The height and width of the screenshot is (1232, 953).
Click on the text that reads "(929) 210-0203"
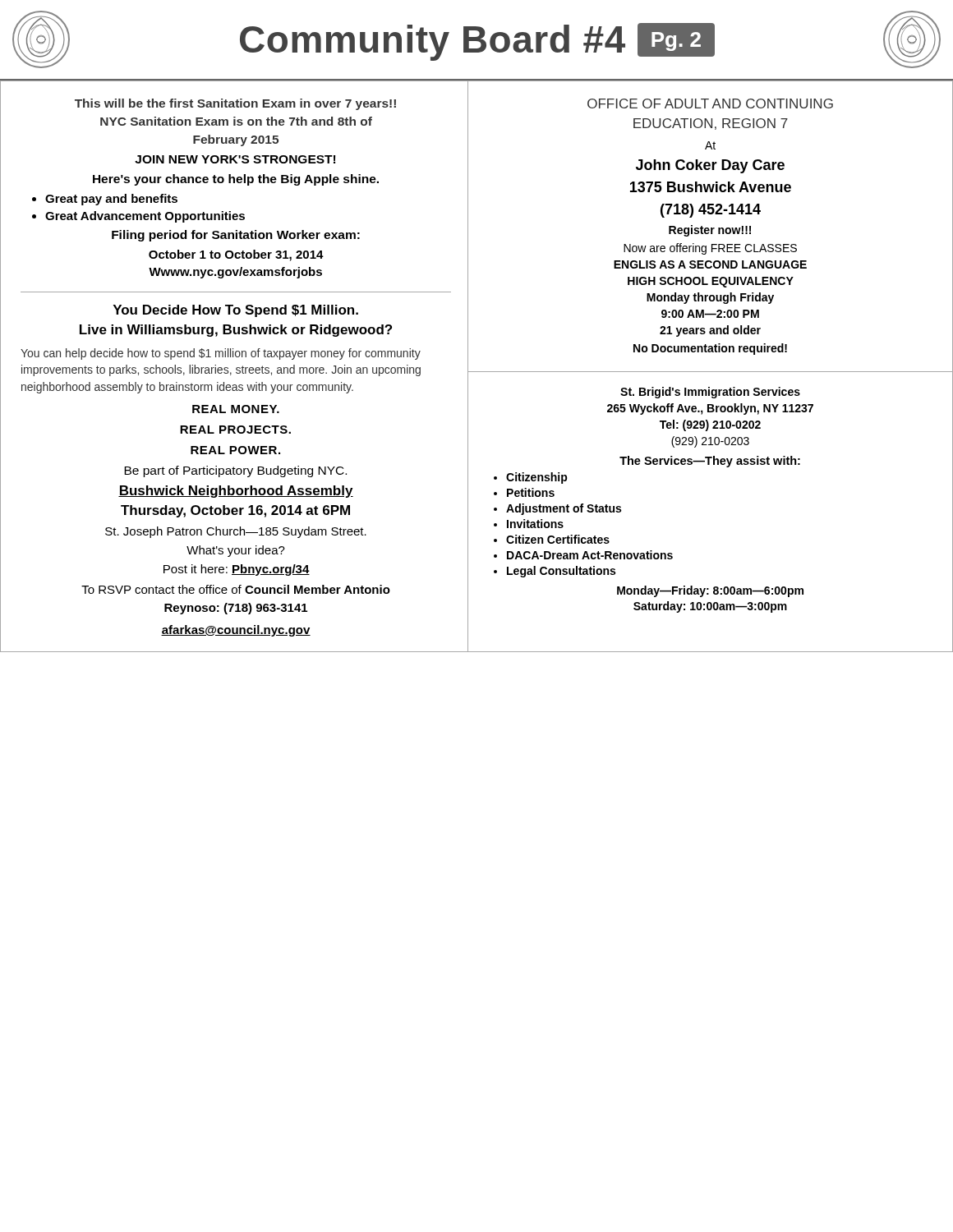click(710, 441)
